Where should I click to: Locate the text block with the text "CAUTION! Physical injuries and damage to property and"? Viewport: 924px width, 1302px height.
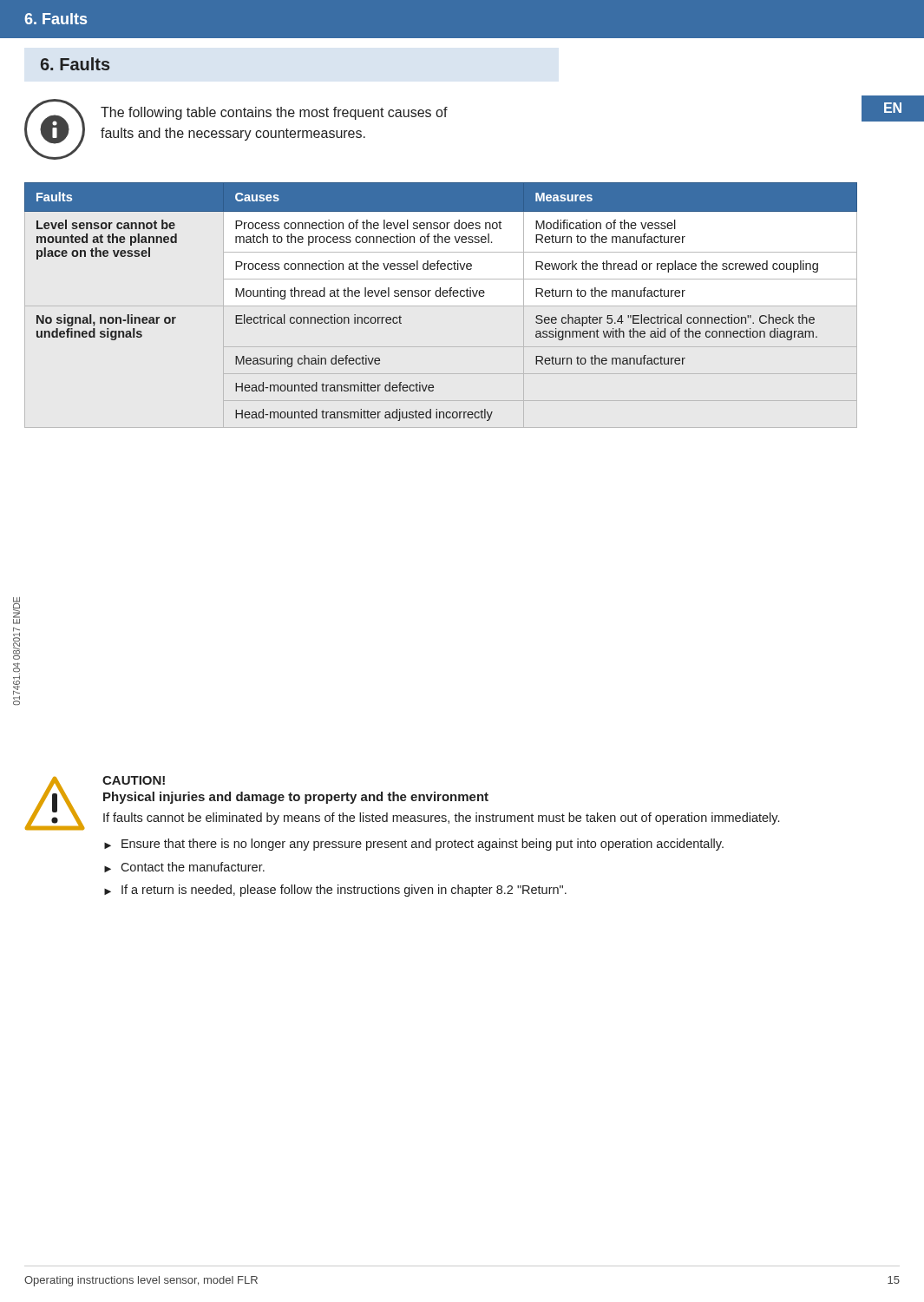[x=423, y=838]
